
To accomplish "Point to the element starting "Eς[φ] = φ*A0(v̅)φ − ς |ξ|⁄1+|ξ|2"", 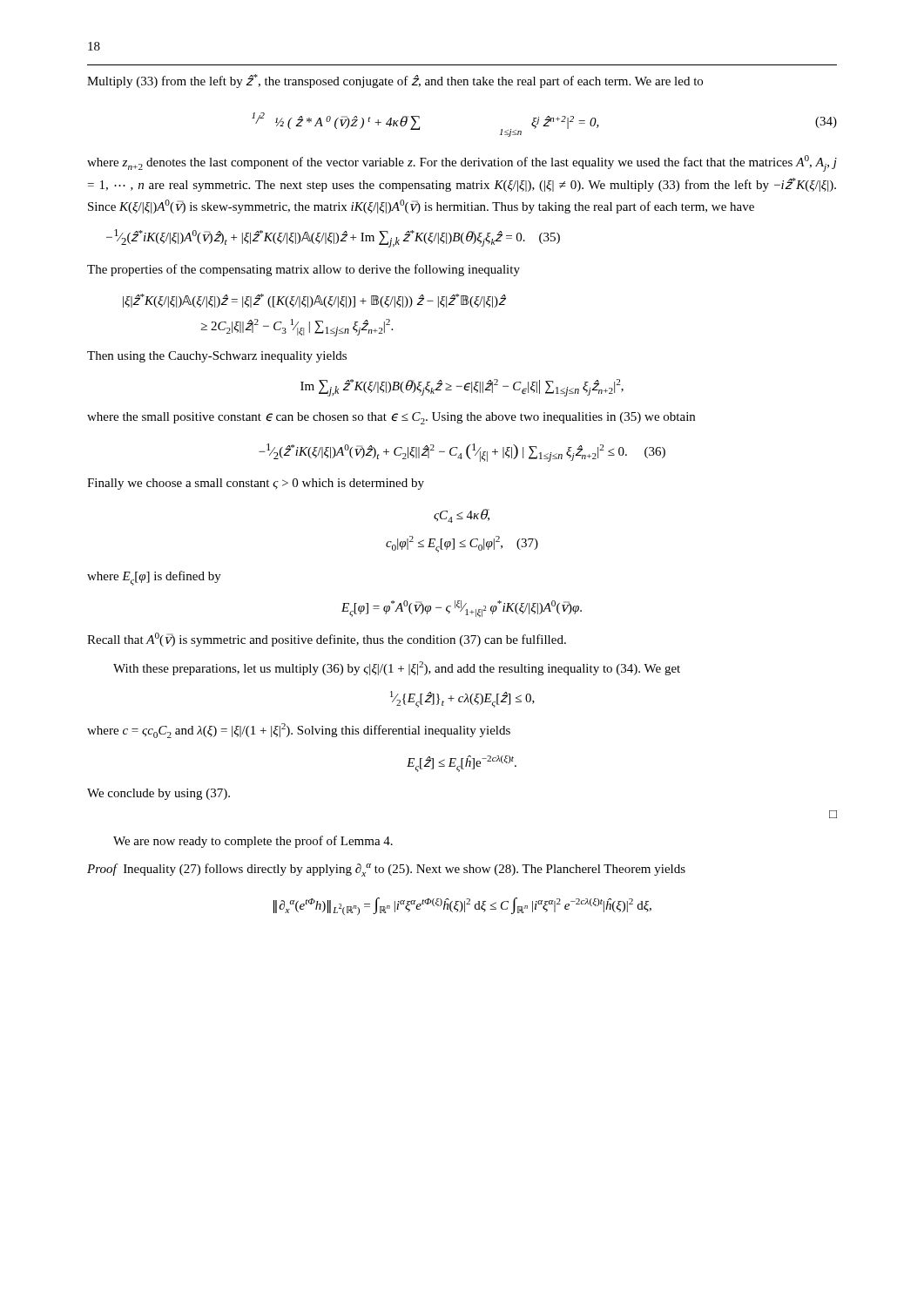I will click(x=462, y=608).
